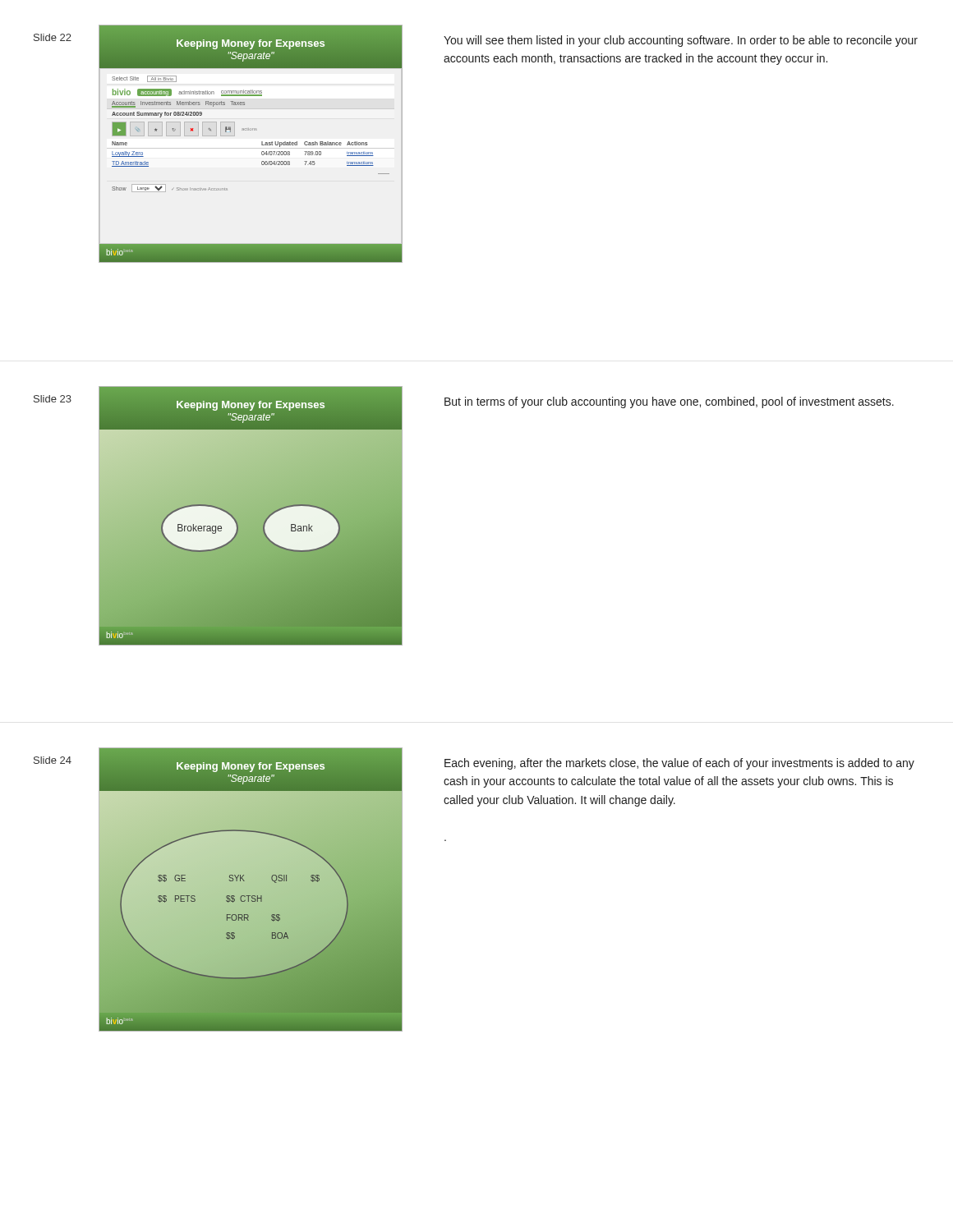The image size is (953, 1232).
Task: Point to the passage starting "But in terms of your club accounting"
Action: 669,402
